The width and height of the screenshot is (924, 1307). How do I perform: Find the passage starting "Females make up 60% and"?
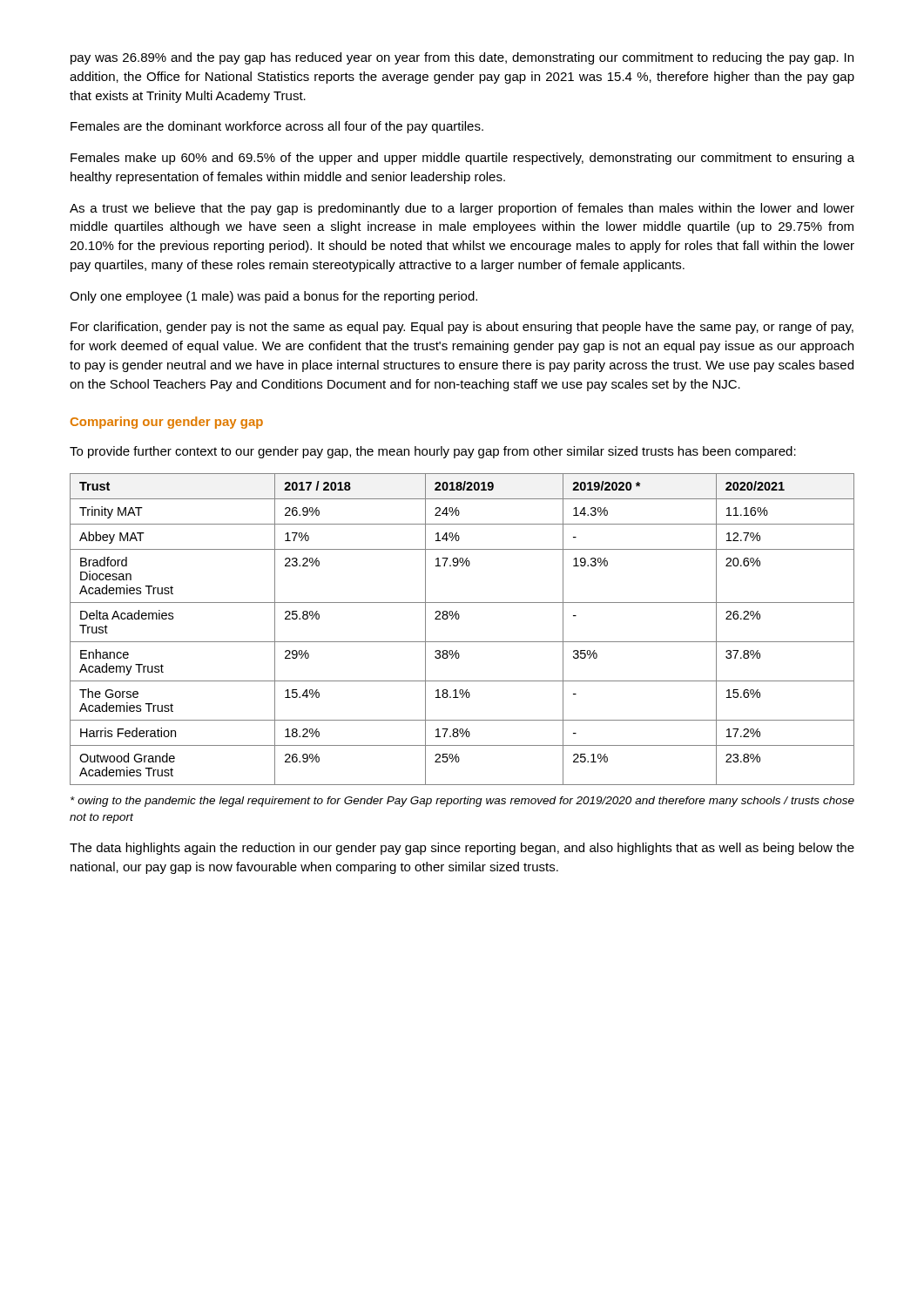(462, 167)
